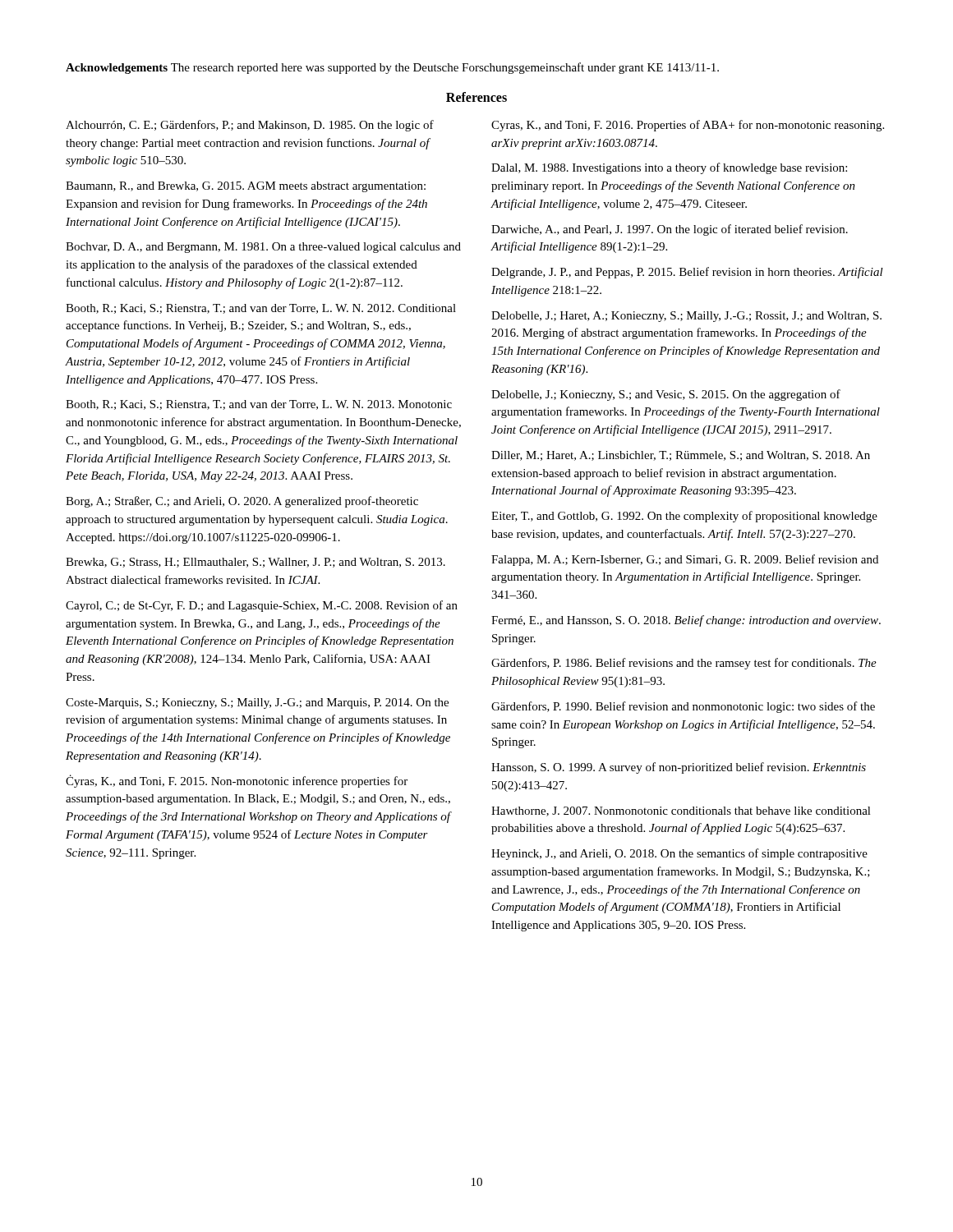
Task: Find the passage starting "Ċyras, K., and Toni,"
Action: click(258, 816)
